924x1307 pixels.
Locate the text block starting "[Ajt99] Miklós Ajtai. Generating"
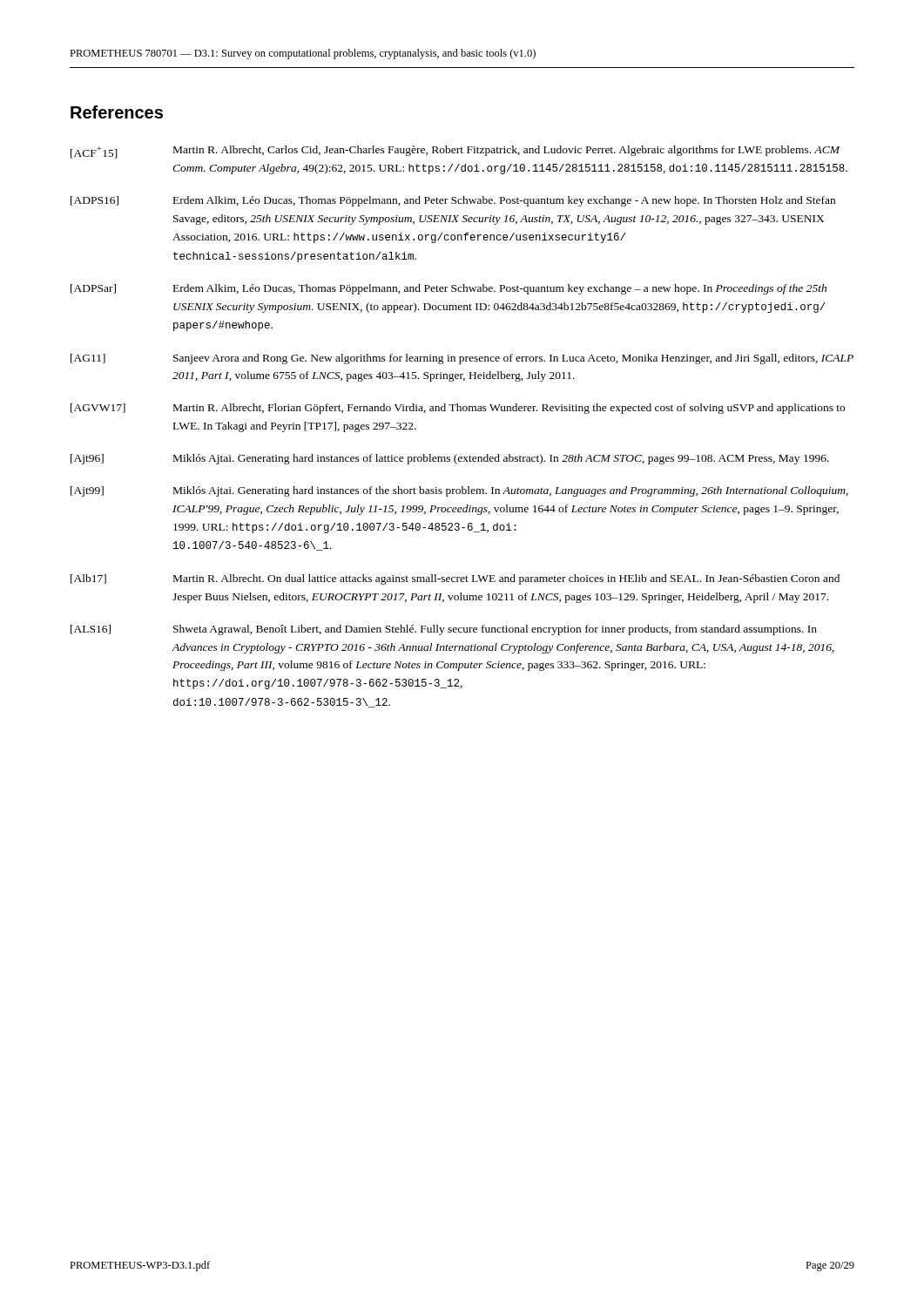pos(462,519)
